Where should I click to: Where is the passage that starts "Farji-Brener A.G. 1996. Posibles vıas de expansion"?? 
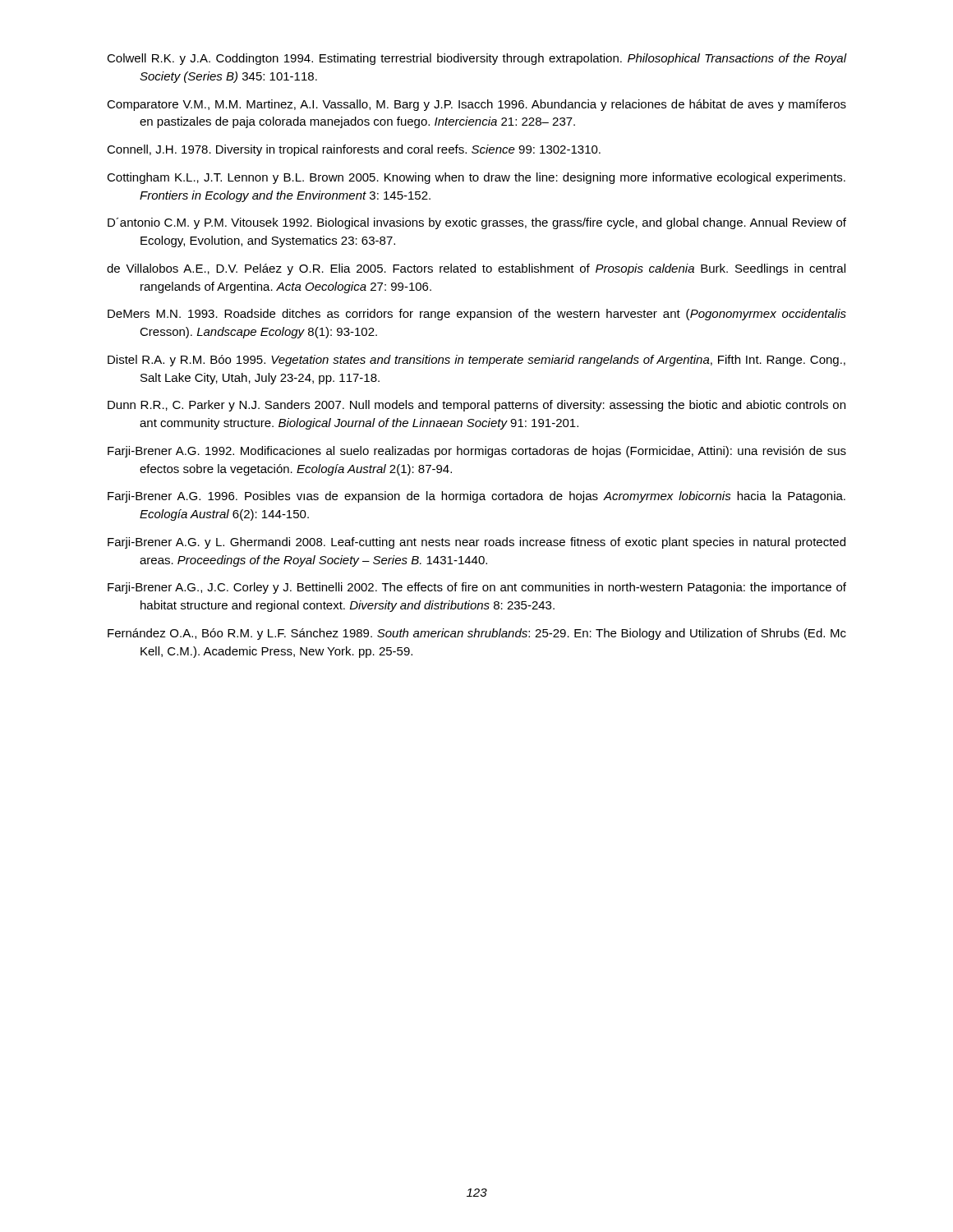476,505
